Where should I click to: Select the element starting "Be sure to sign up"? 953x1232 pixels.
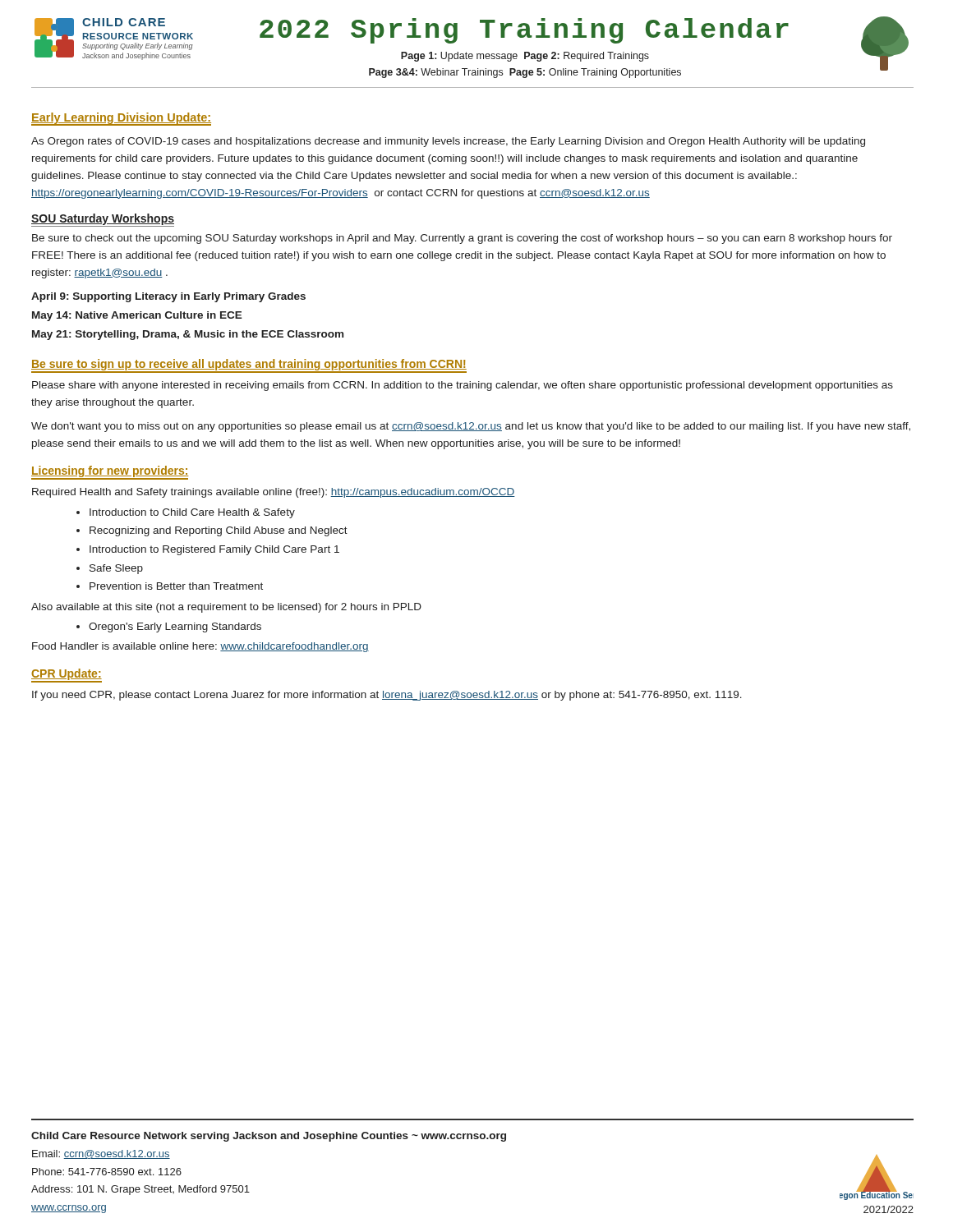click(249, 365)
